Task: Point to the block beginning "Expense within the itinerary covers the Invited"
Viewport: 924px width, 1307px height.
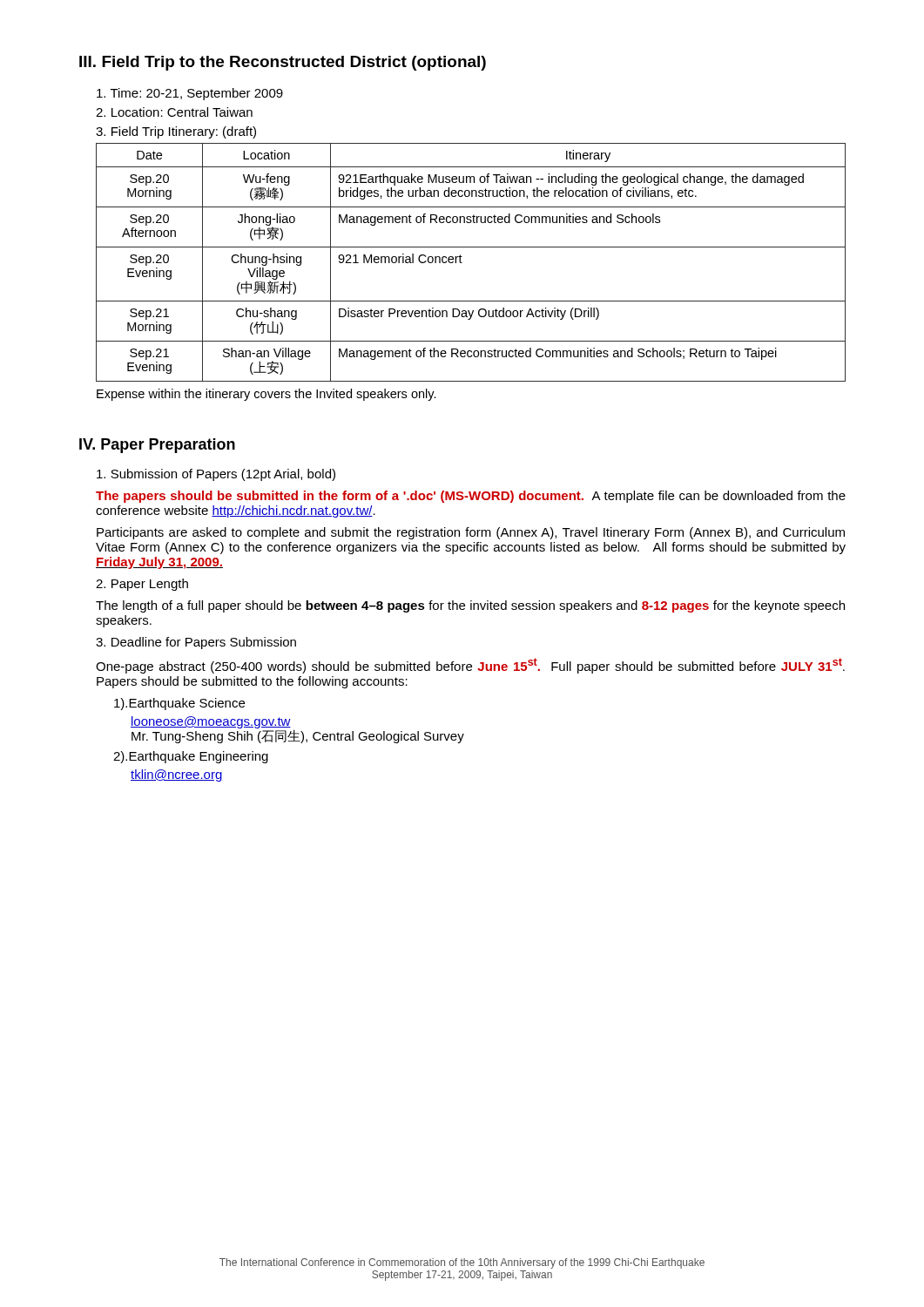Action: click(x=266, y=394)
